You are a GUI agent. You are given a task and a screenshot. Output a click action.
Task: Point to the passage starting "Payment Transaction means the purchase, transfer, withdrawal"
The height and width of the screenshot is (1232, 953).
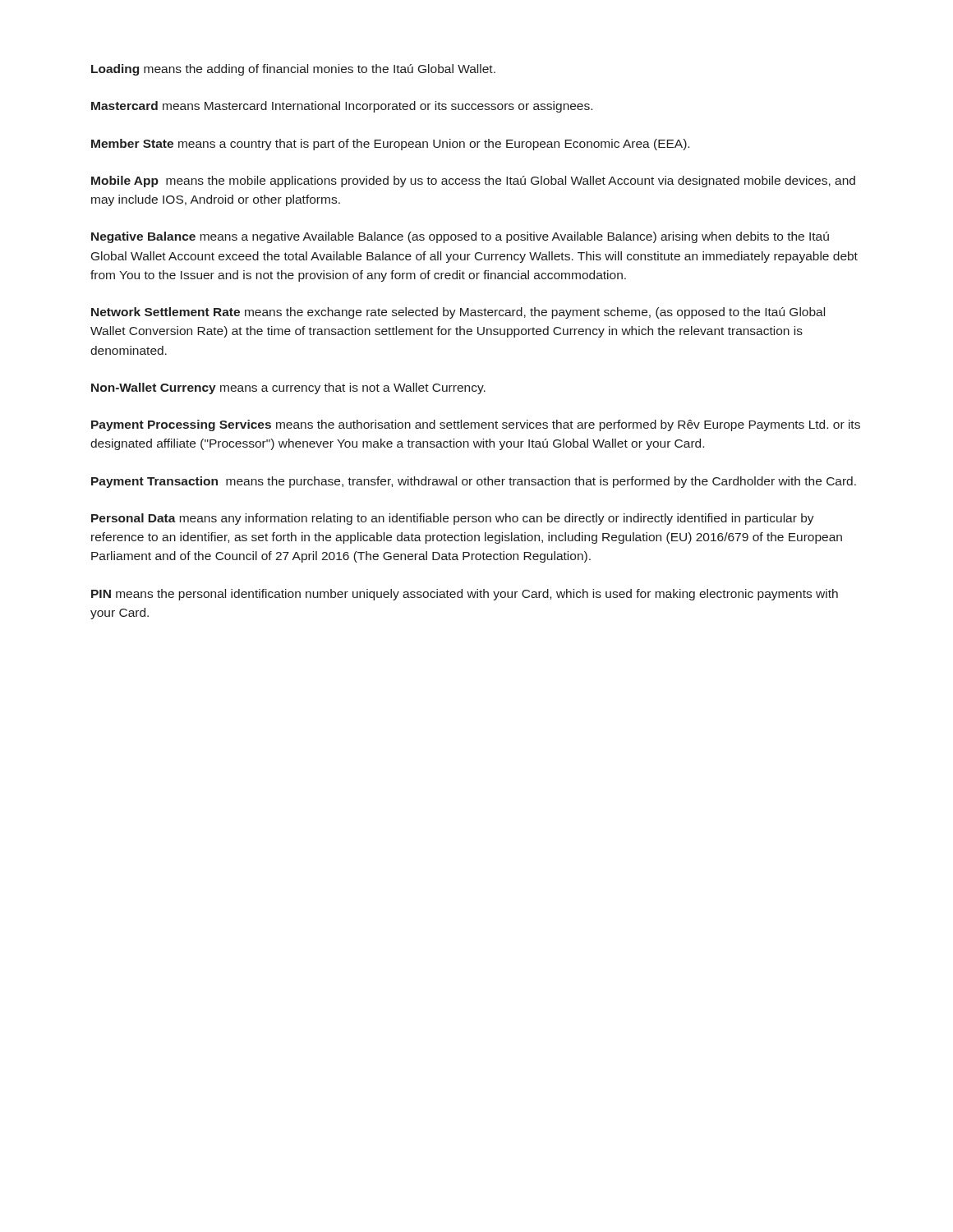[474, 480]
